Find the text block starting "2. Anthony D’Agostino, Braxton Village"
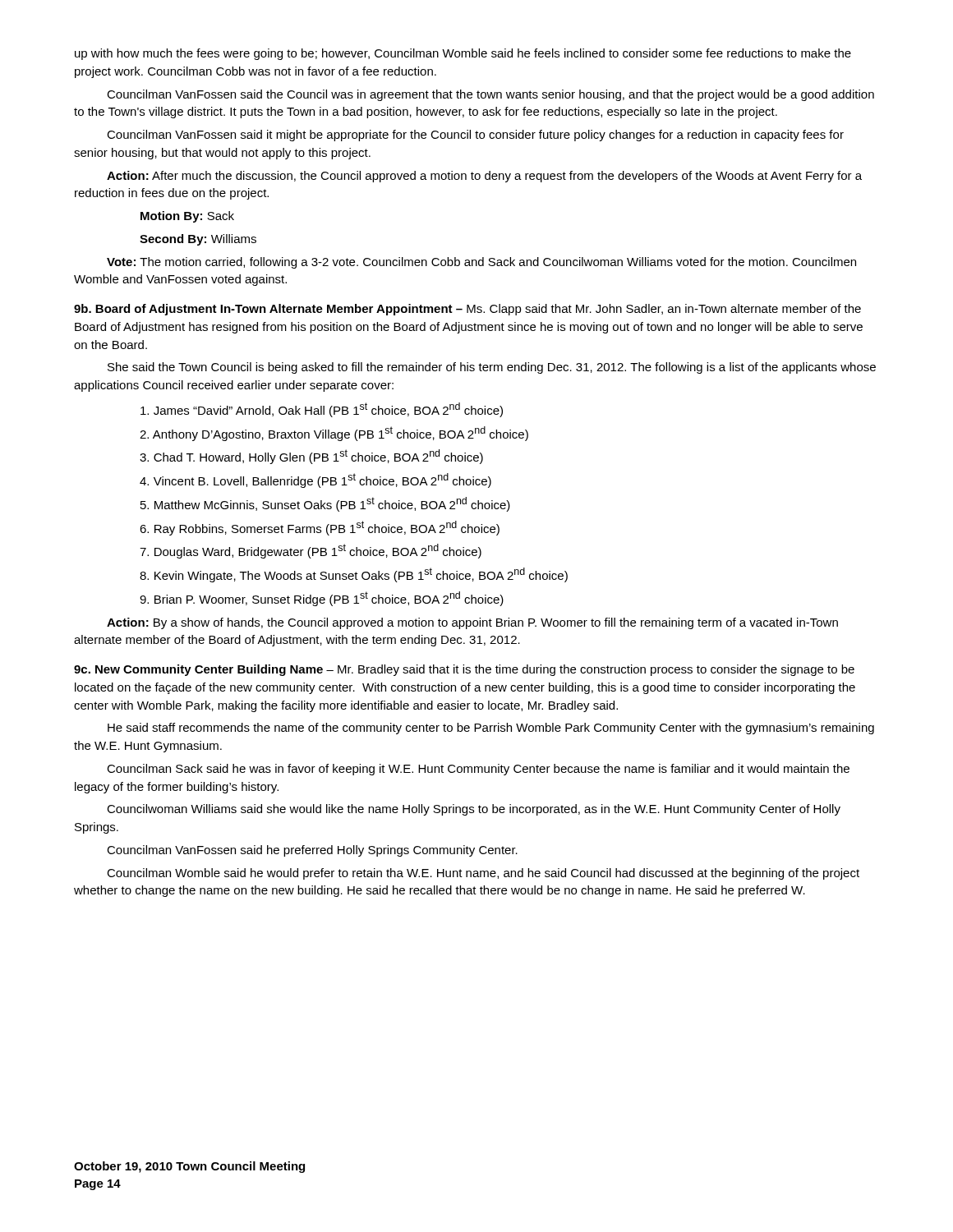 334,432
